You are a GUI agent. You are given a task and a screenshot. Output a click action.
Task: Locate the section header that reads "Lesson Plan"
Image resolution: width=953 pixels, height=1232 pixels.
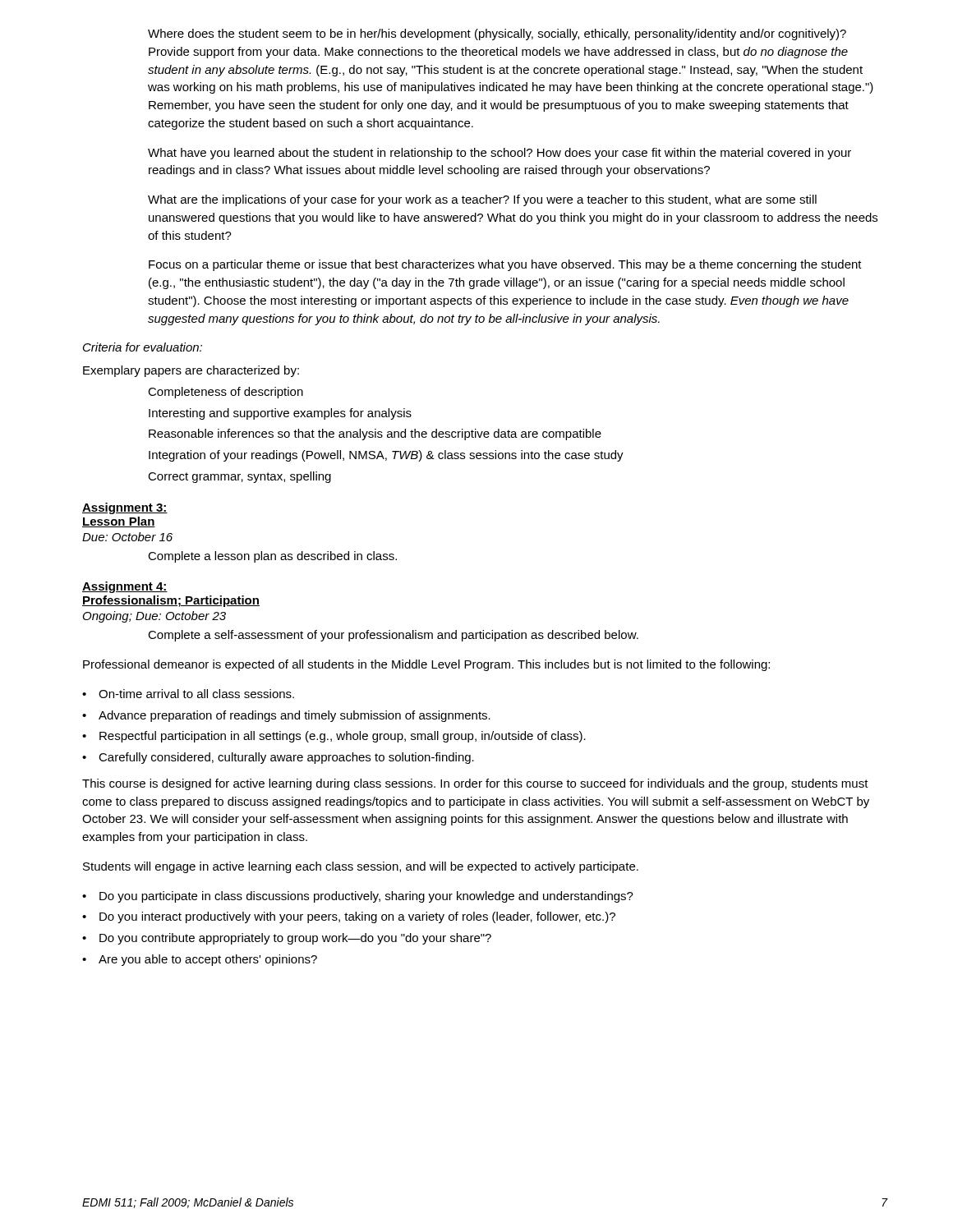118,521
